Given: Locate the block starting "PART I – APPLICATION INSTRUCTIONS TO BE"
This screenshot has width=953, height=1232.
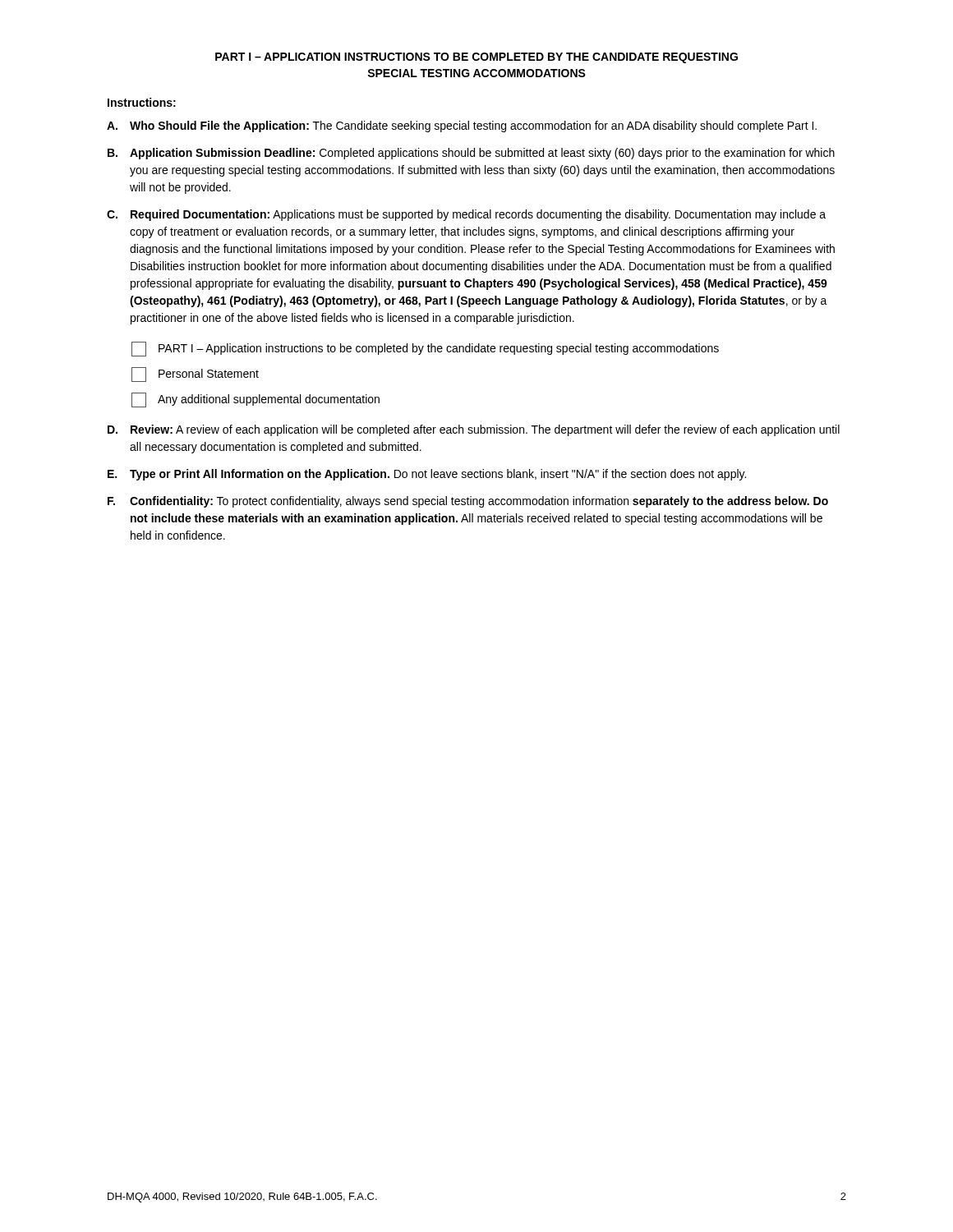Looking at the screenshot, I should click(476, 65).
